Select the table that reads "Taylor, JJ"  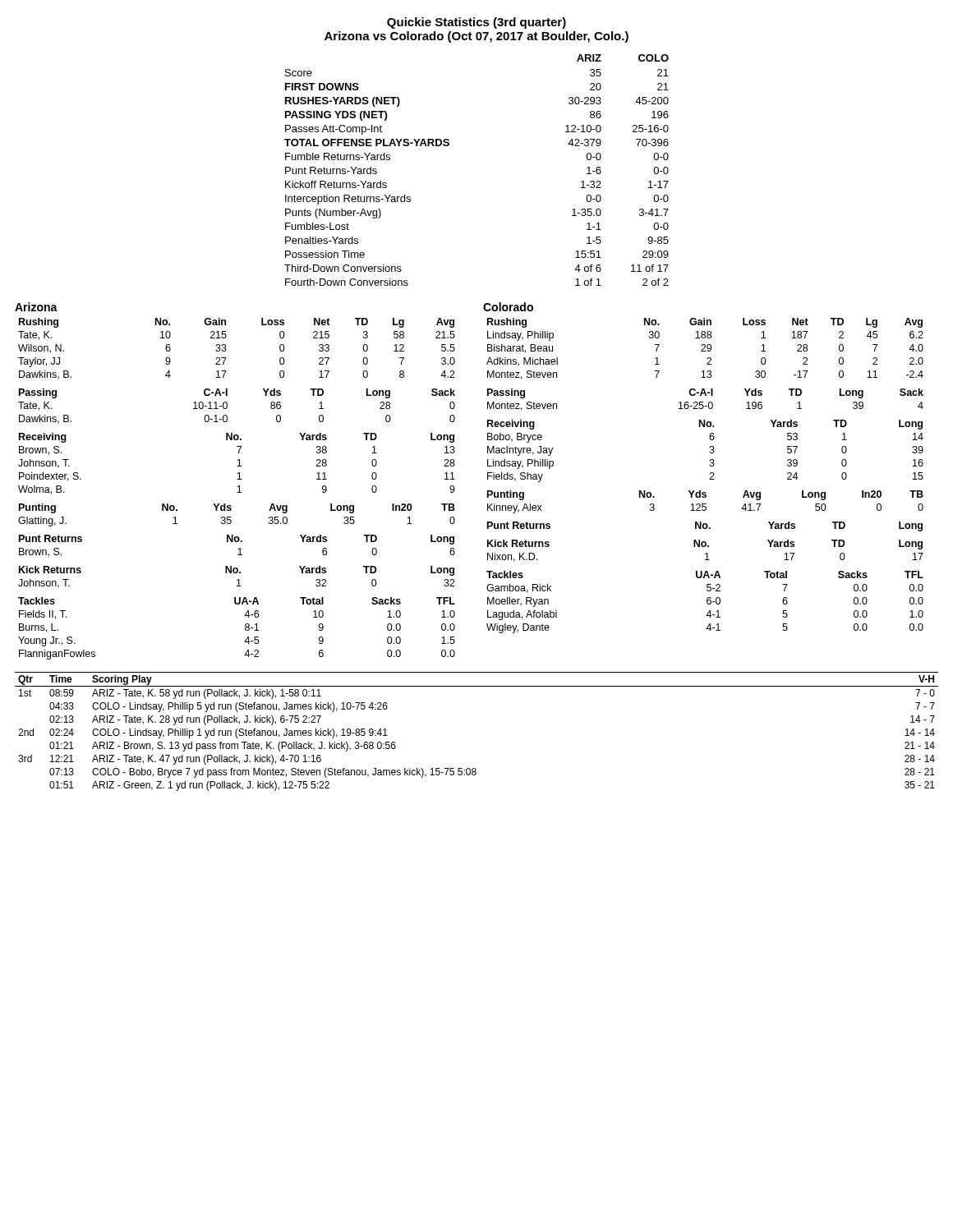pos(237,348)
